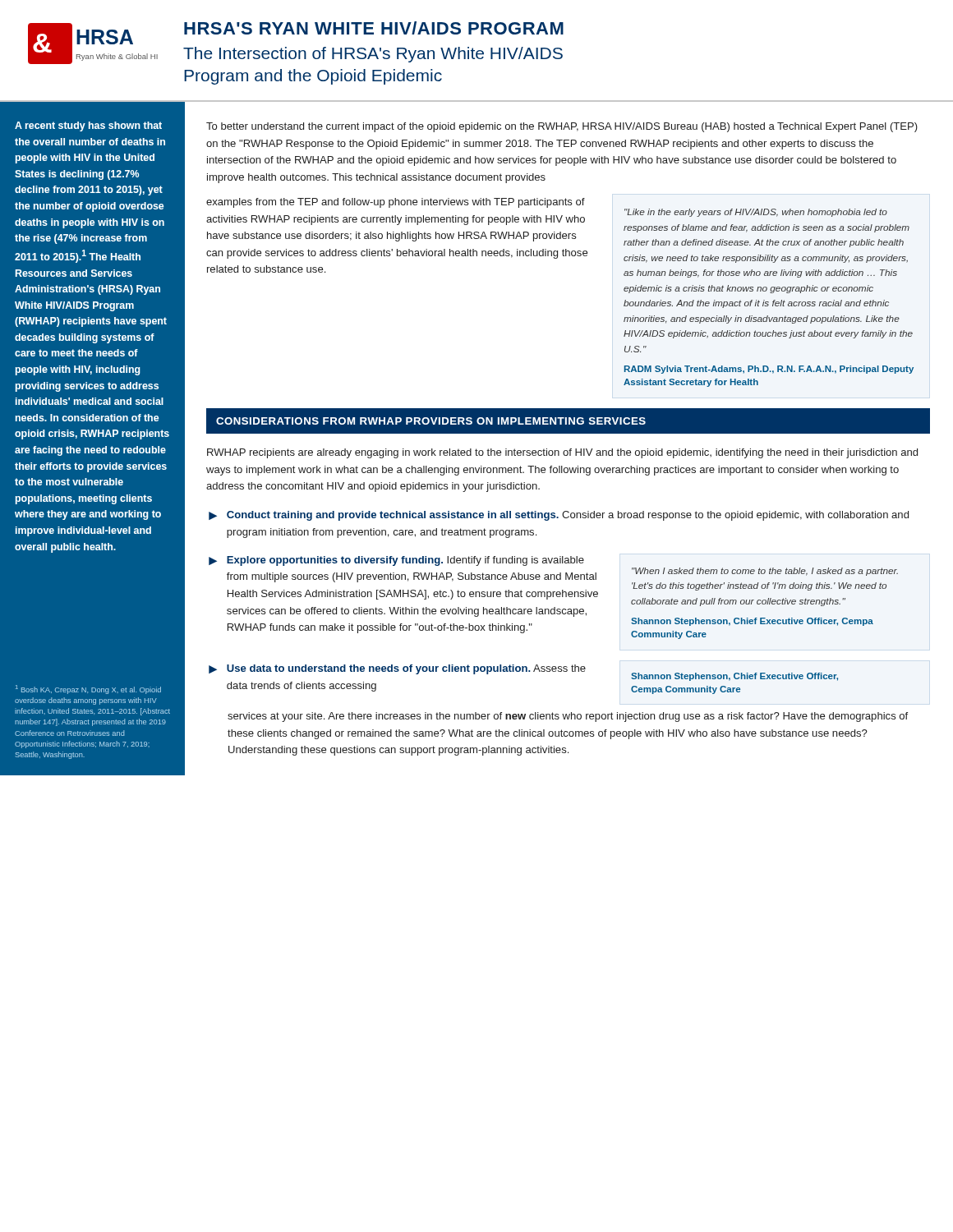Find "Shannon Stephenson, Chief Executive Officer, Cempa Community Care" on this page
953x1232 pixels.
pos(752,628)
